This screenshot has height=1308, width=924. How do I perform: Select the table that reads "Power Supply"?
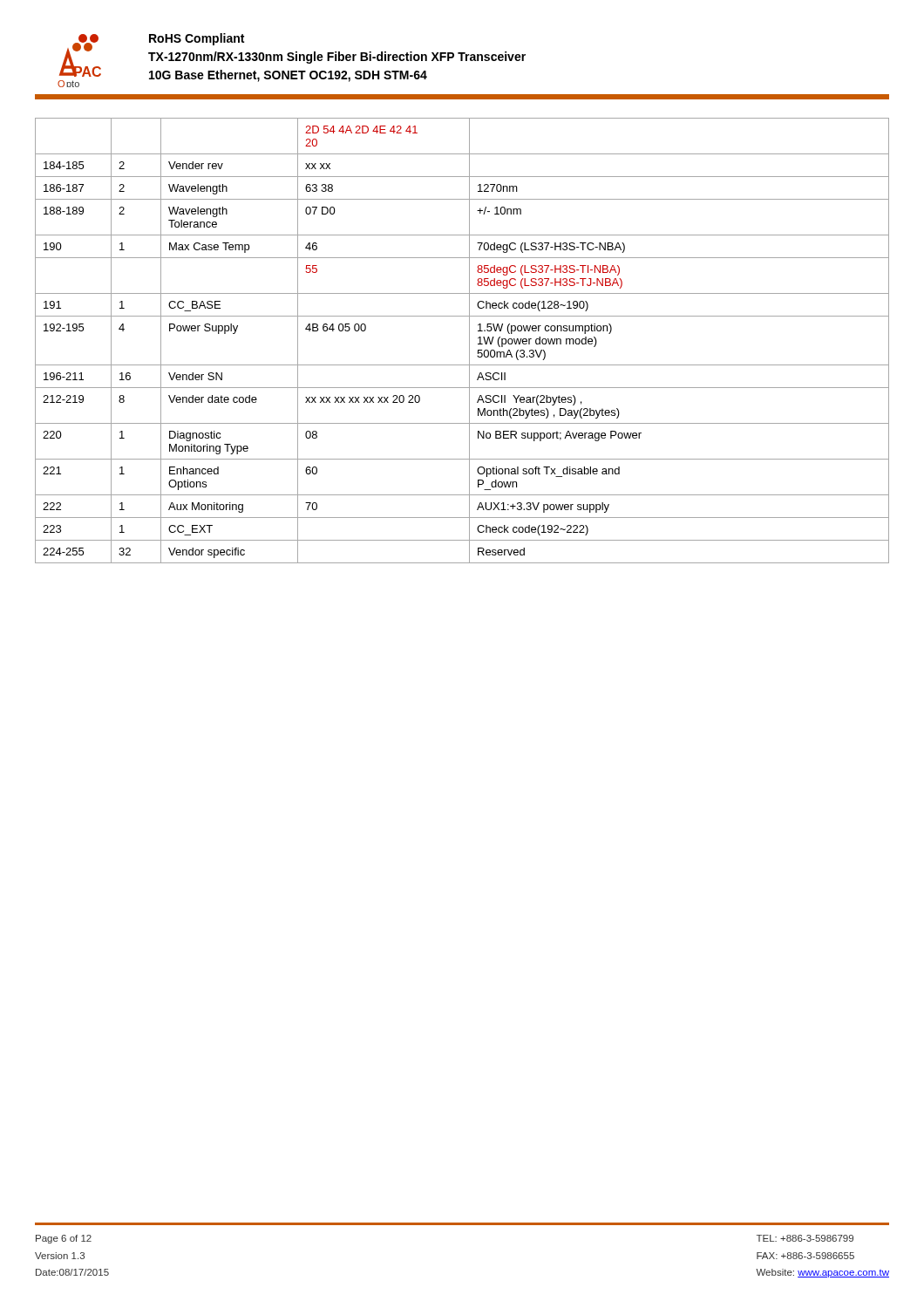click(x=462, y=341)
